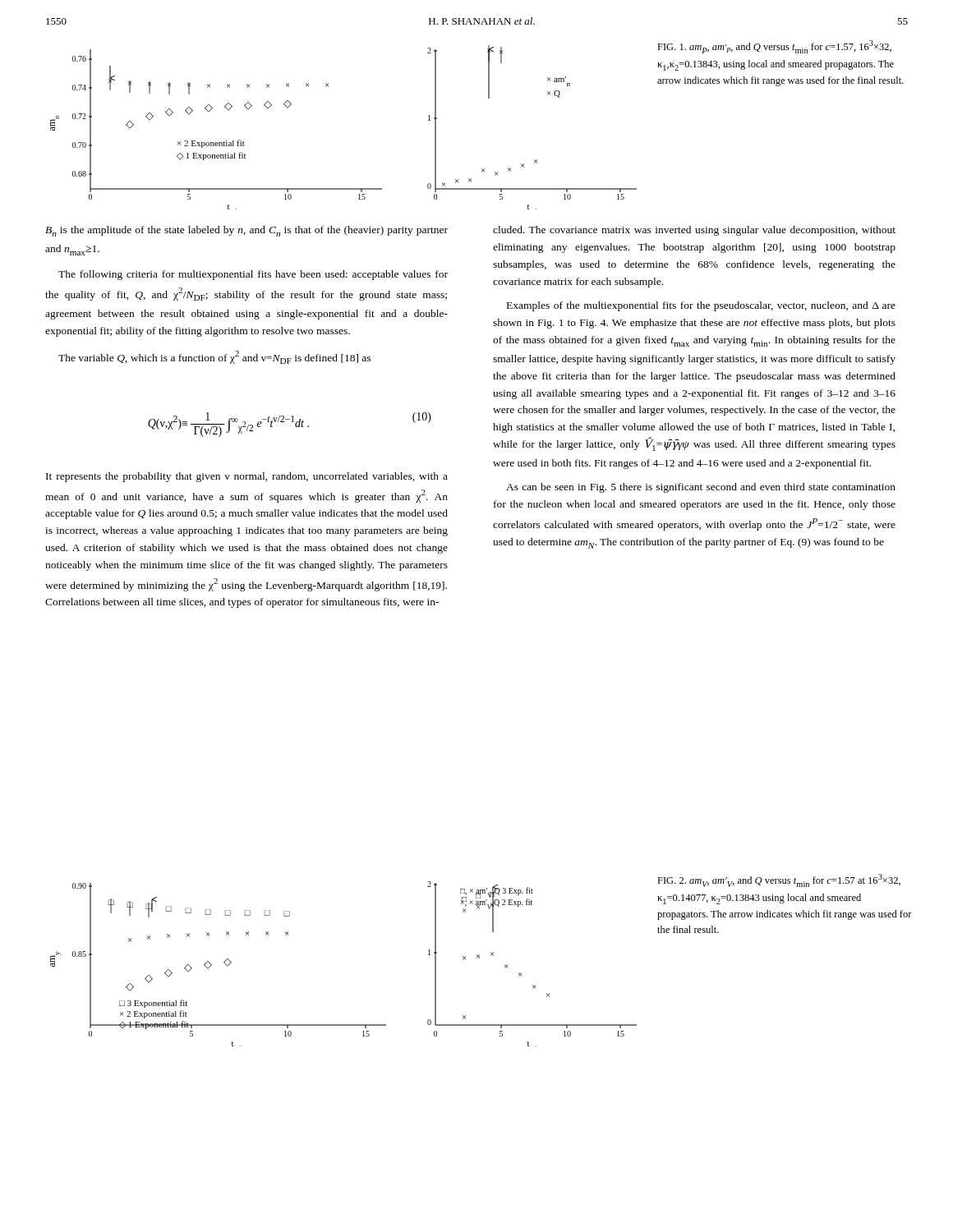This screenshot has width=953, height=1232.
Task: Select the formula that reads "Q(ν,χ2)≡ 1 Γ(ν/2) ∫∞χ2/2 e−ttν/2−1dt . (10)"
Action: click(289, 424)
